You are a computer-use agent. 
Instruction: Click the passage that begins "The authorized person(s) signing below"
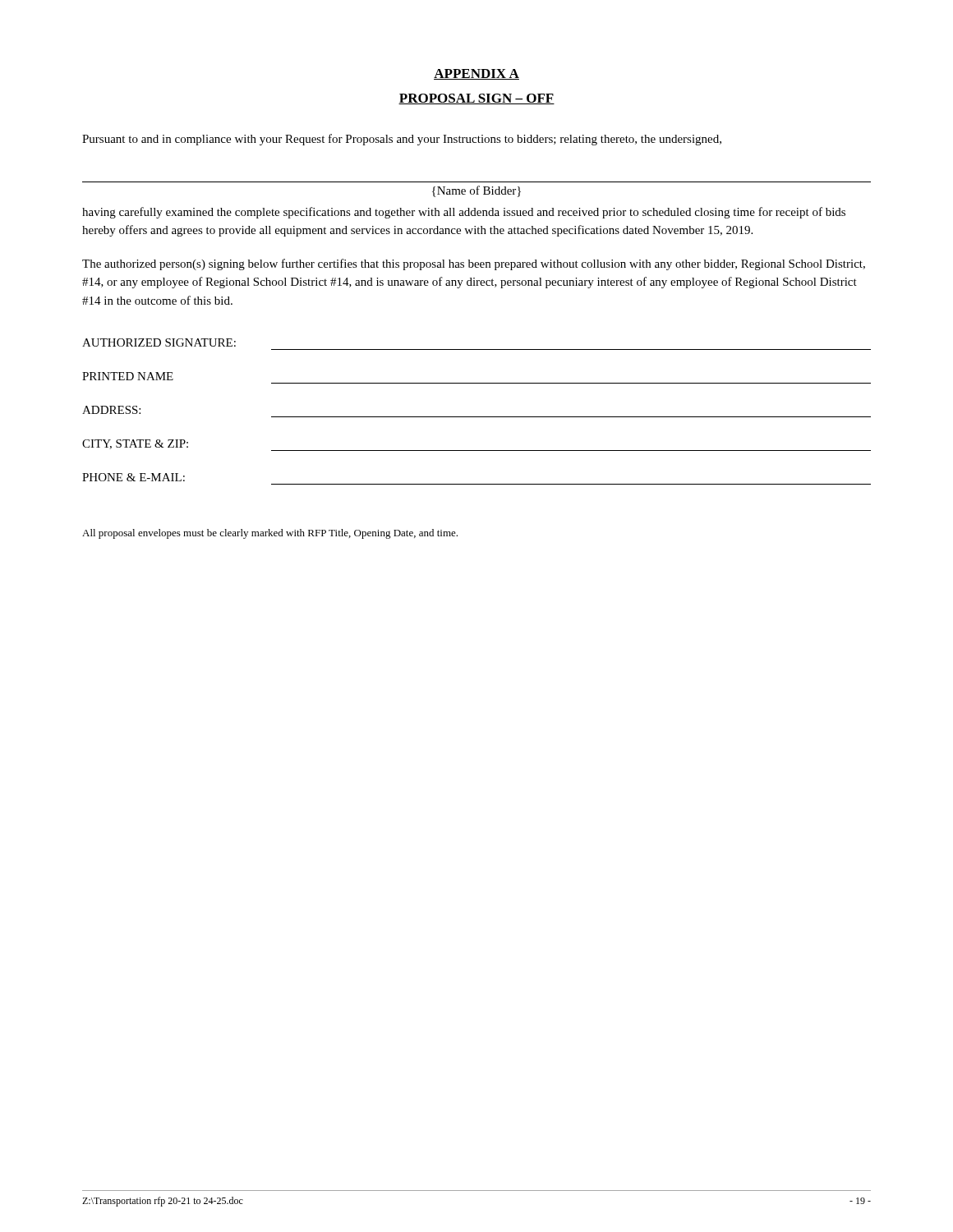click(474, 282)
